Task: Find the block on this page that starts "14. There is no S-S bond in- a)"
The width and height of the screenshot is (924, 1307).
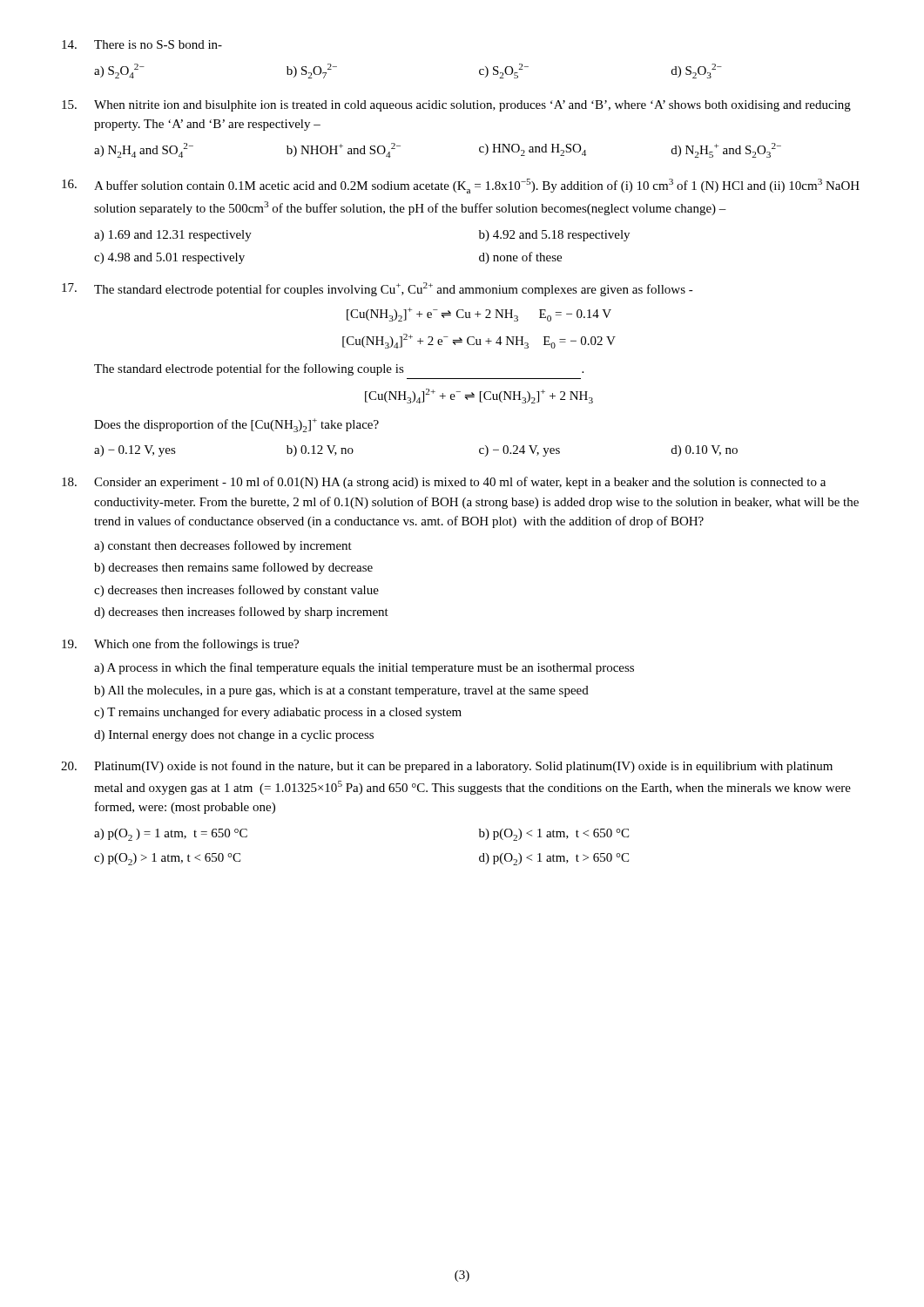Action: click(142, 44)
